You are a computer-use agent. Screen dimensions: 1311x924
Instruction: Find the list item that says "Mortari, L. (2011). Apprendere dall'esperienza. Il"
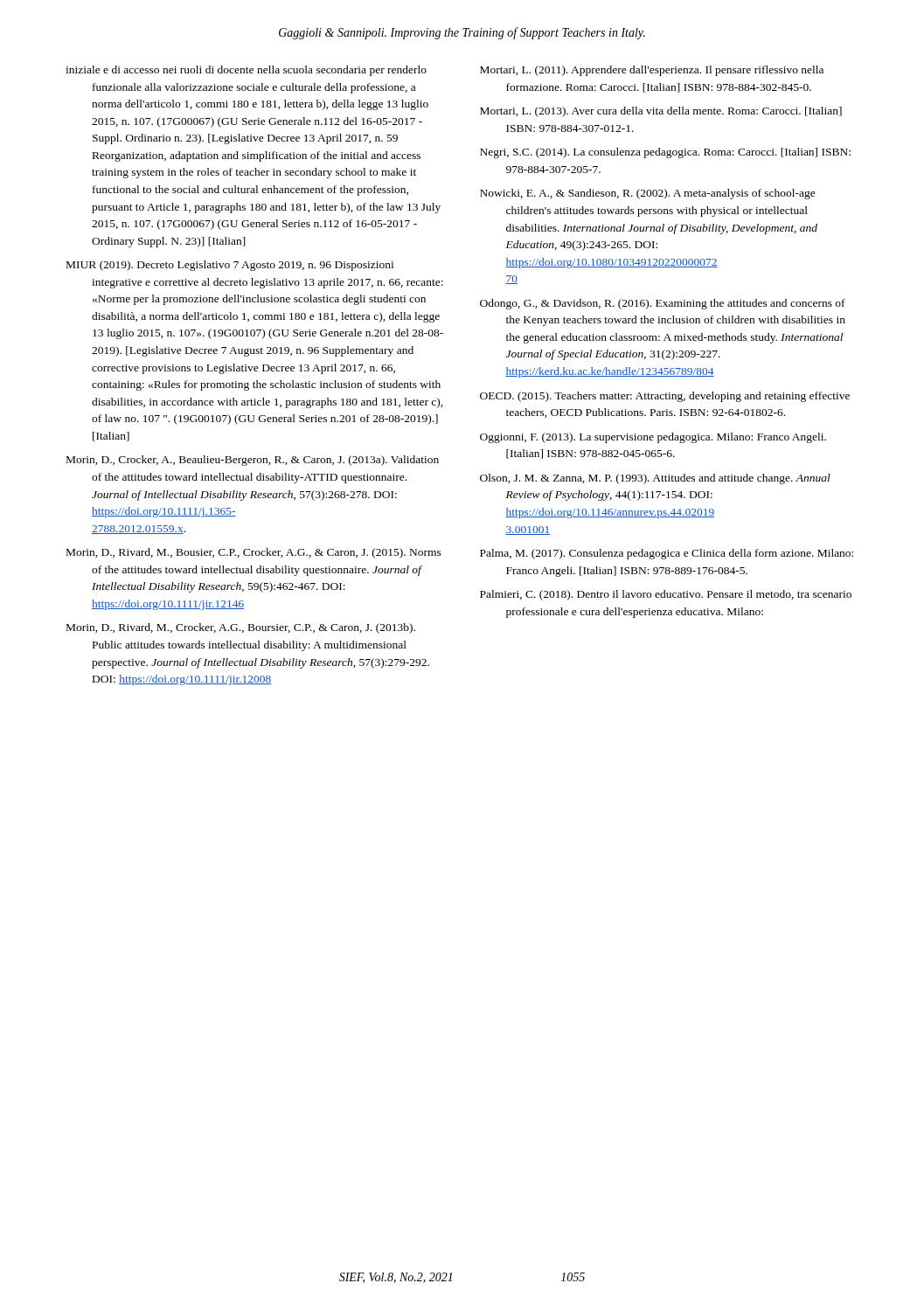click(x=652, y=78)
